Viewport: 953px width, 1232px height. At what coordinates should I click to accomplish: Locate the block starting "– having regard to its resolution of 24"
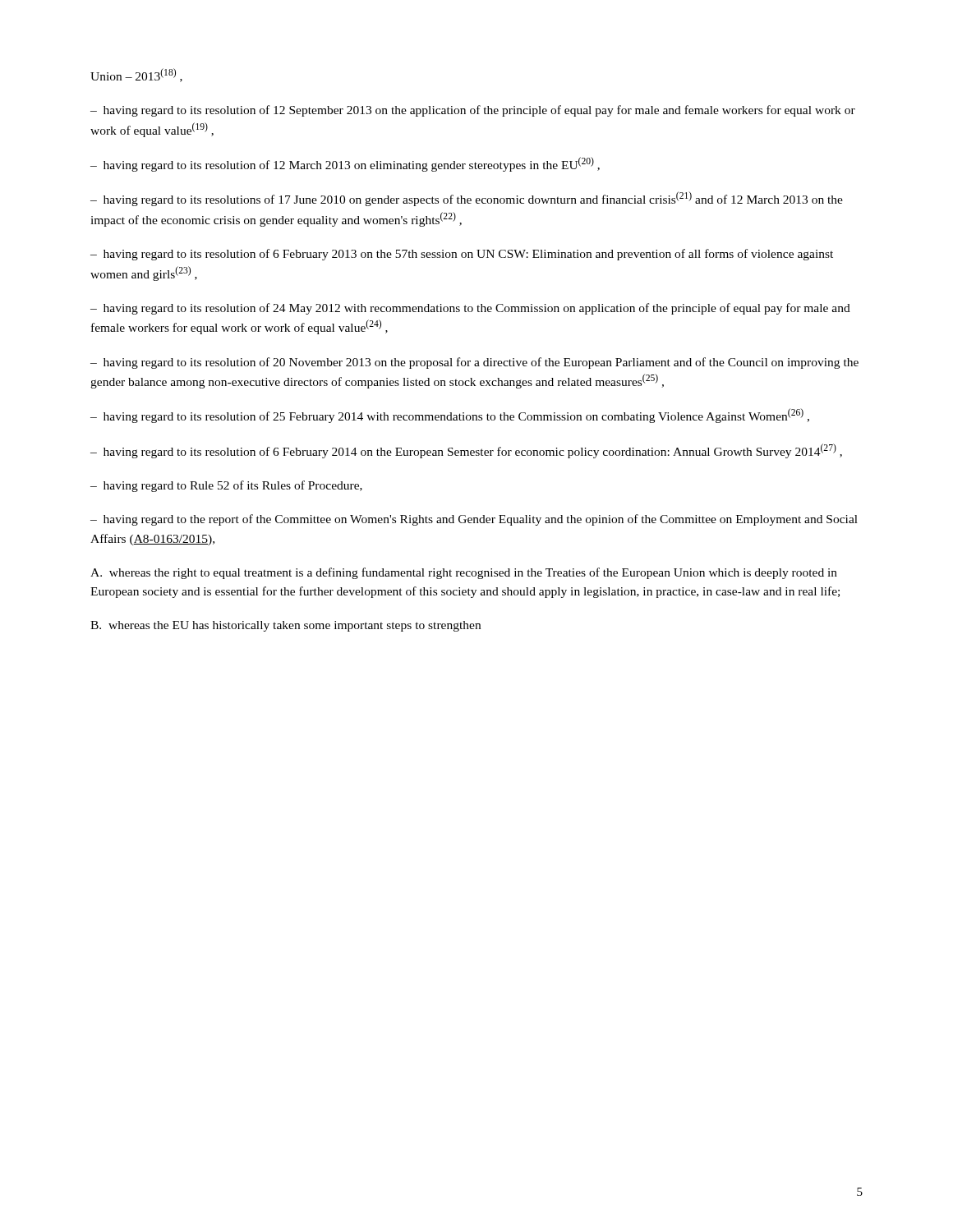[470, 318]
